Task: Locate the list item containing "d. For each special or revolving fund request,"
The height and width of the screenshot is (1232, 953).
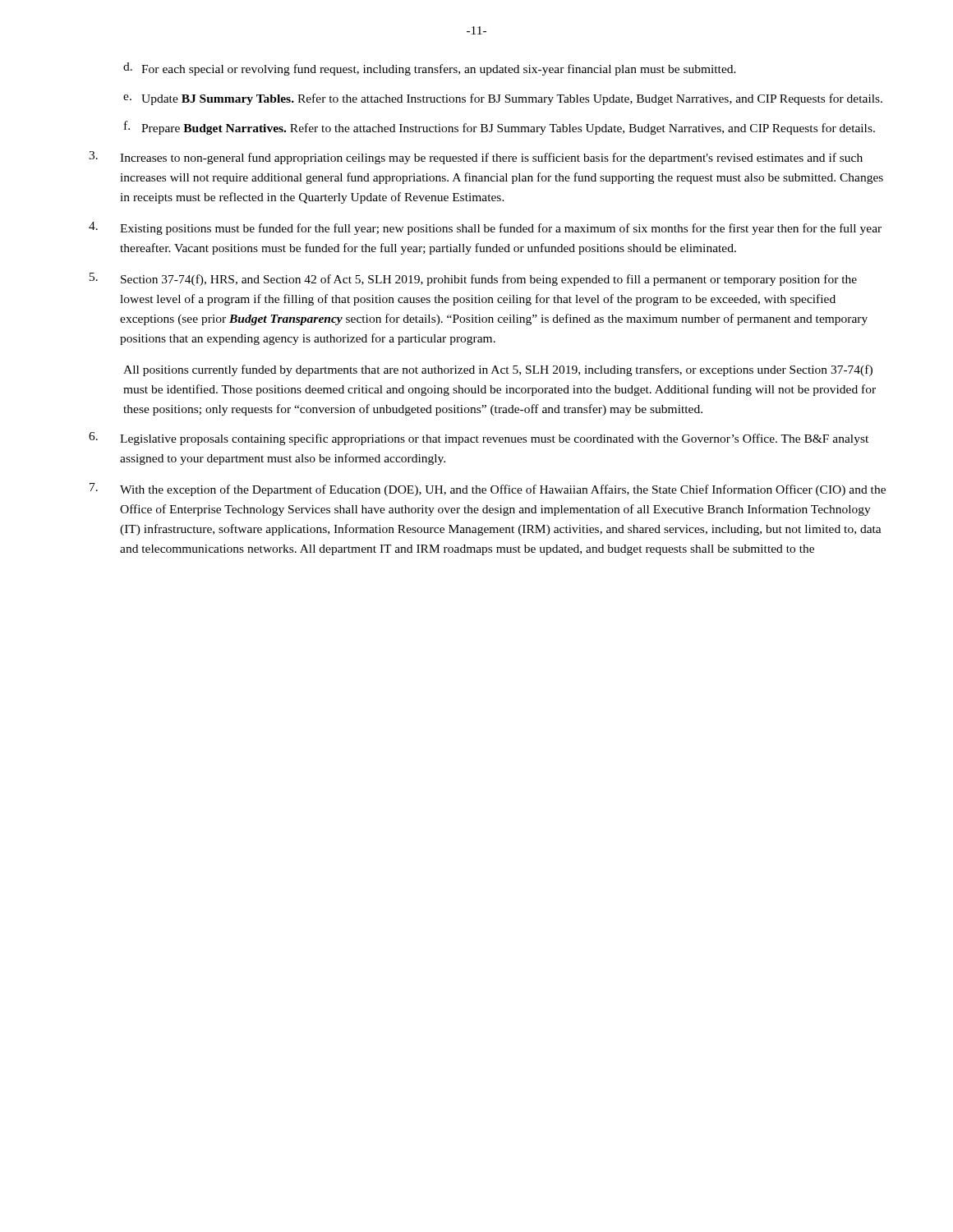Action: coord(505,69)
